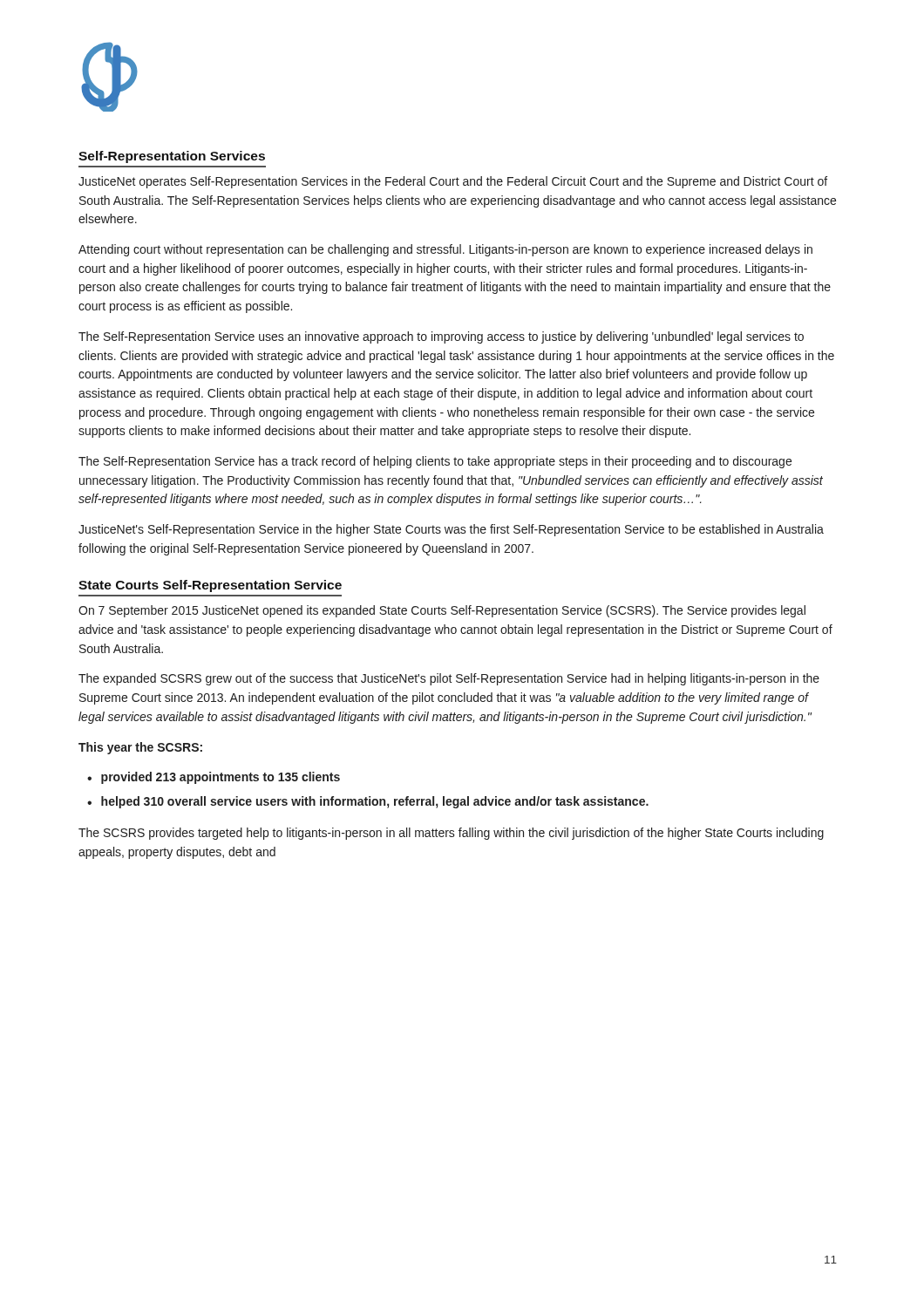Find the block starting "JusticeNet operates Self-Representation Services in the Federal Court"
This screenshot has height=1308, width=924.
click(458, 200)
